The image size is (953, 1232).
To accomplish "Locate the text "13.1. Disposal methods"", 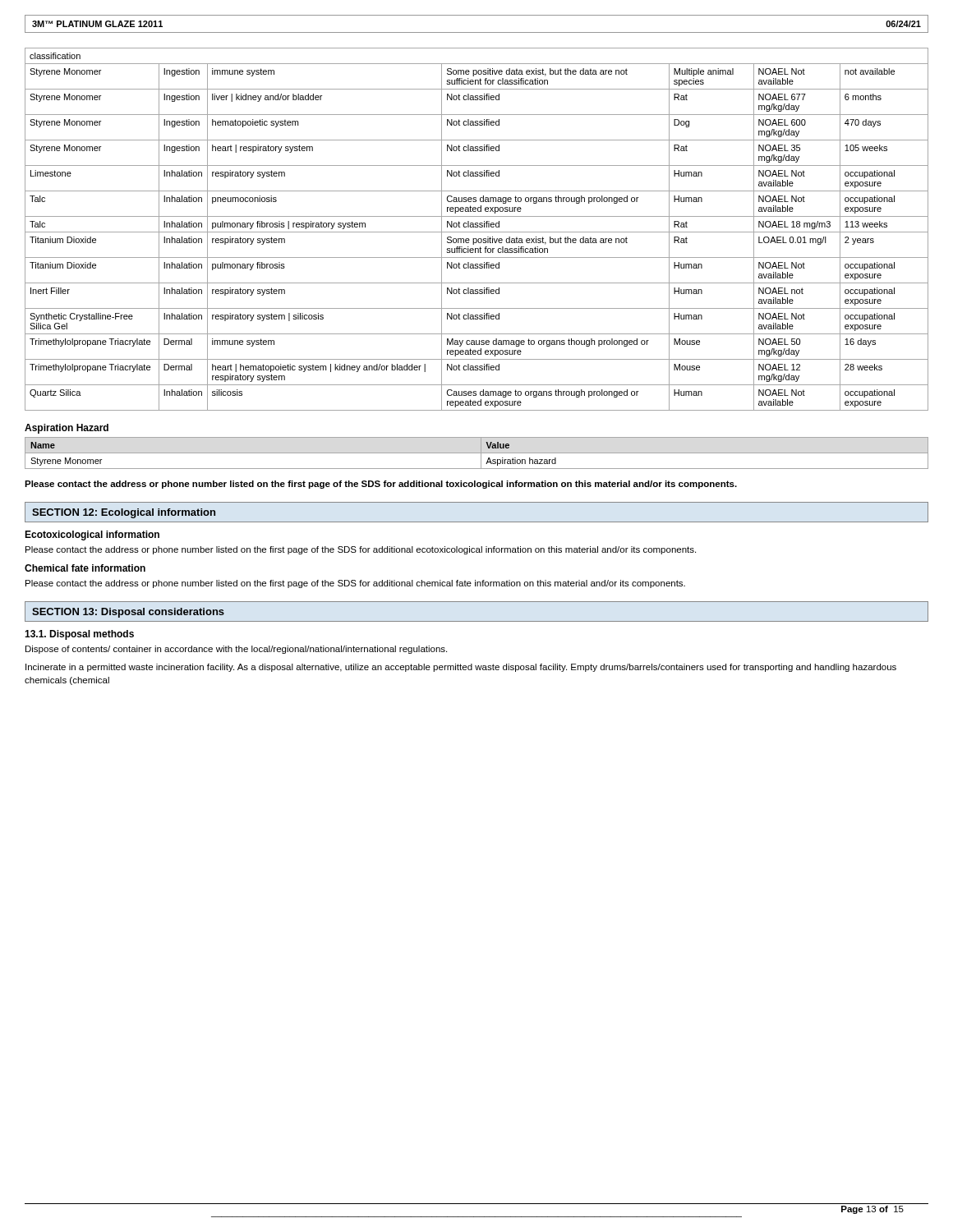I will pos(79,634).
